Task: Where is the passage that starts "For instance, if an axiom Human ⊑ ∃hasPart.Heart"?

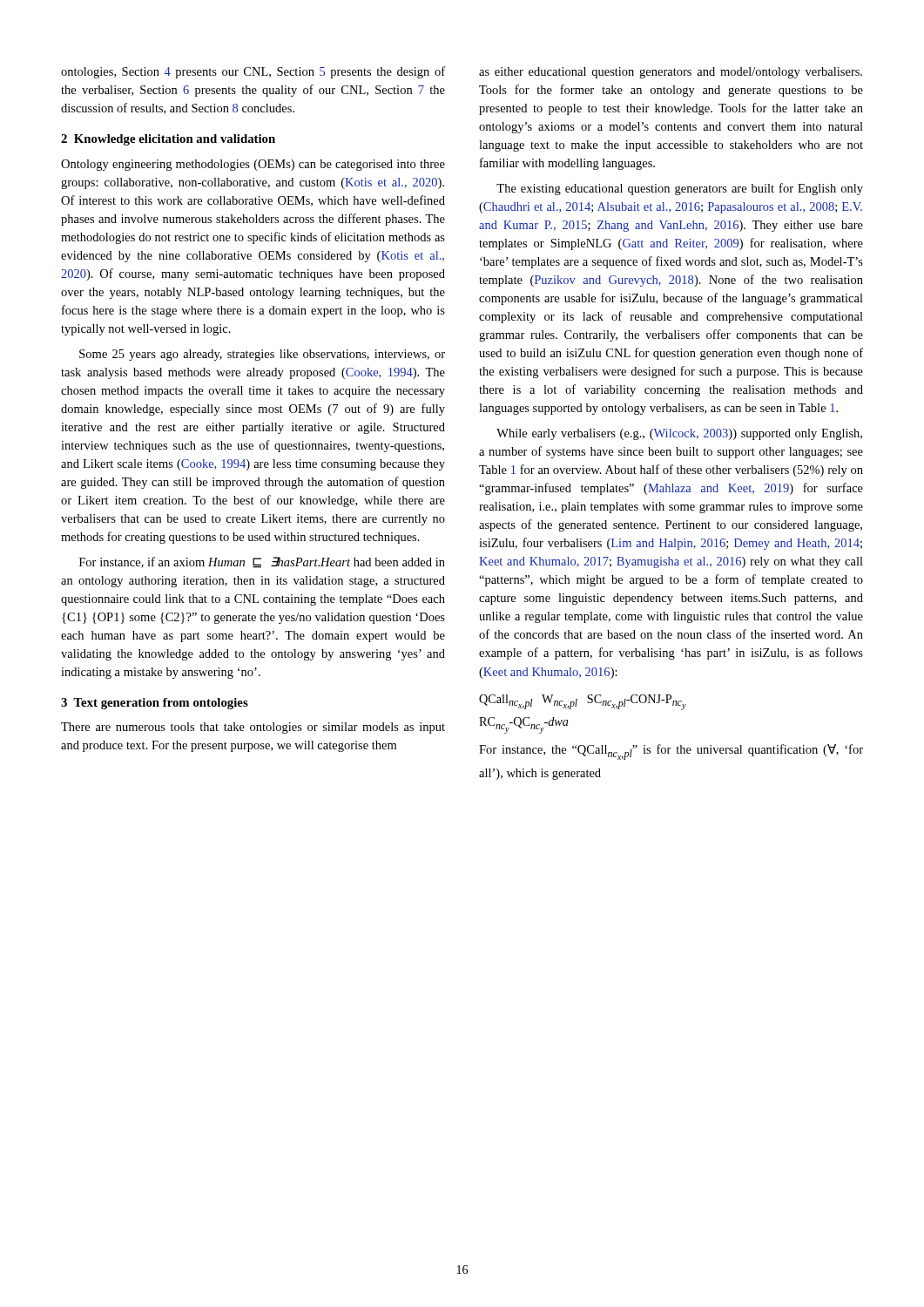Action: click(253, 617)
